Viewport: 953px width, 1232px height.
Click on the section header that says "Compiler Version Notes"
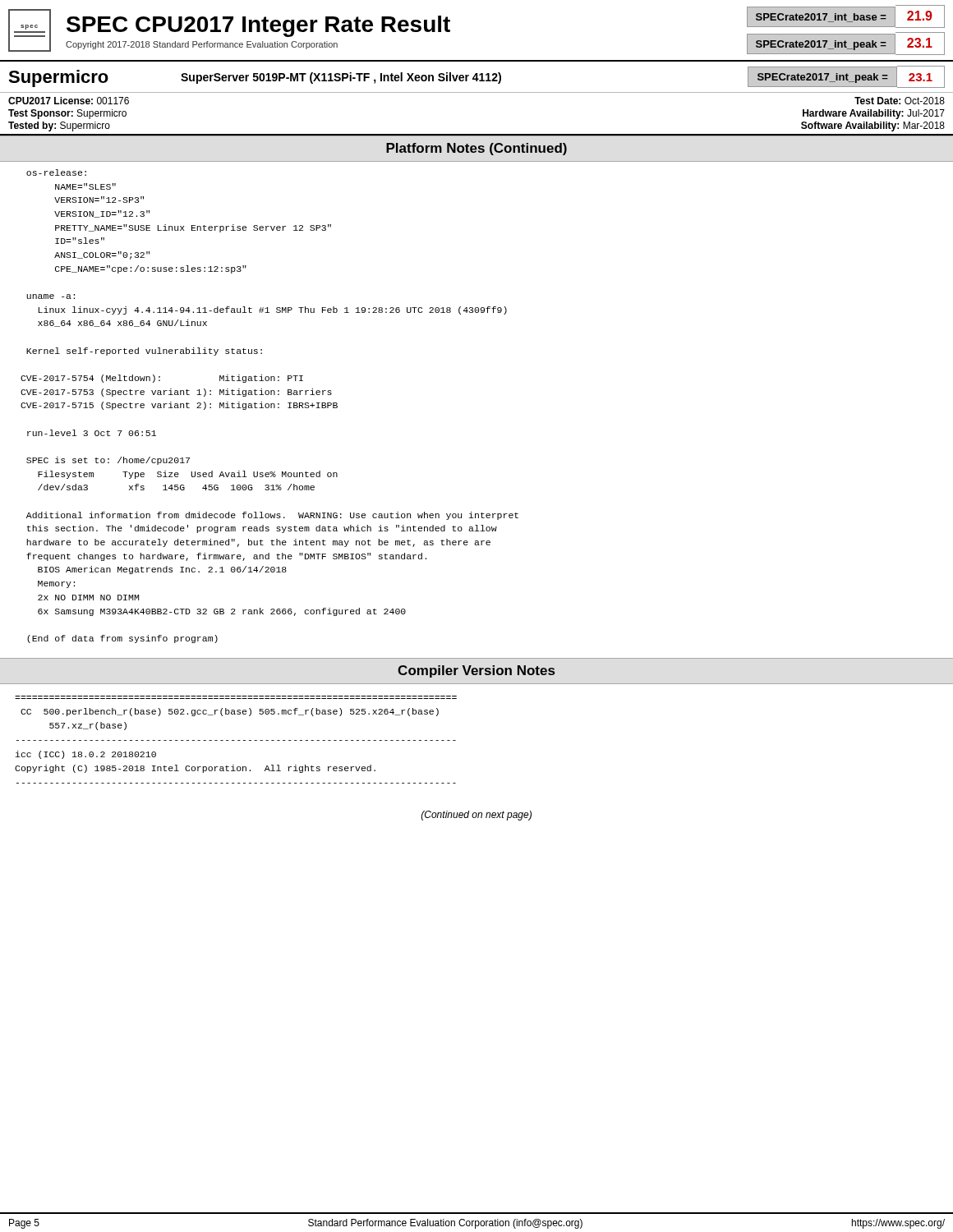pyautogui.click(x=476, y=670)
